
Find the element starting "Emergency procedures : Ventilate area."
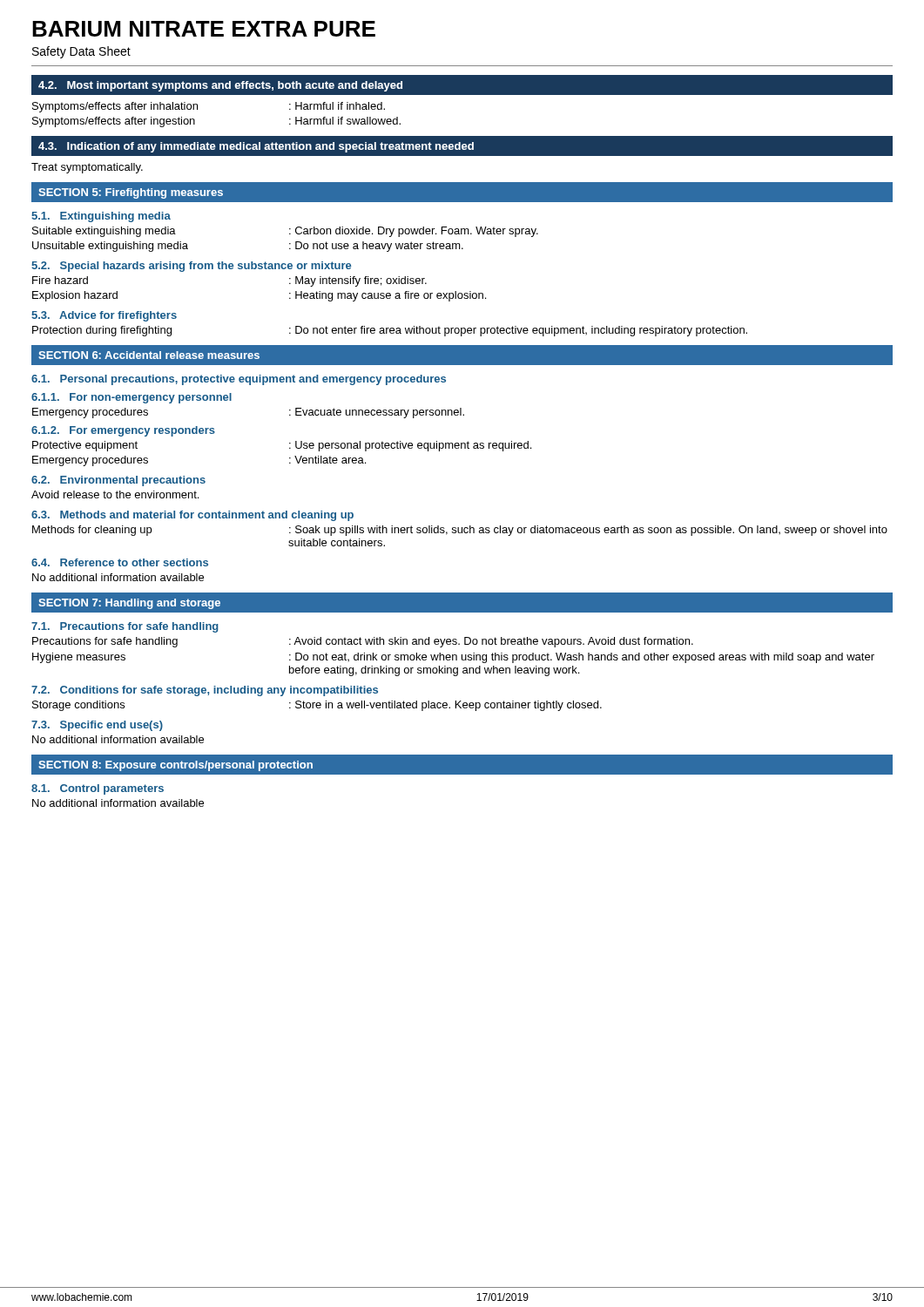94,460
